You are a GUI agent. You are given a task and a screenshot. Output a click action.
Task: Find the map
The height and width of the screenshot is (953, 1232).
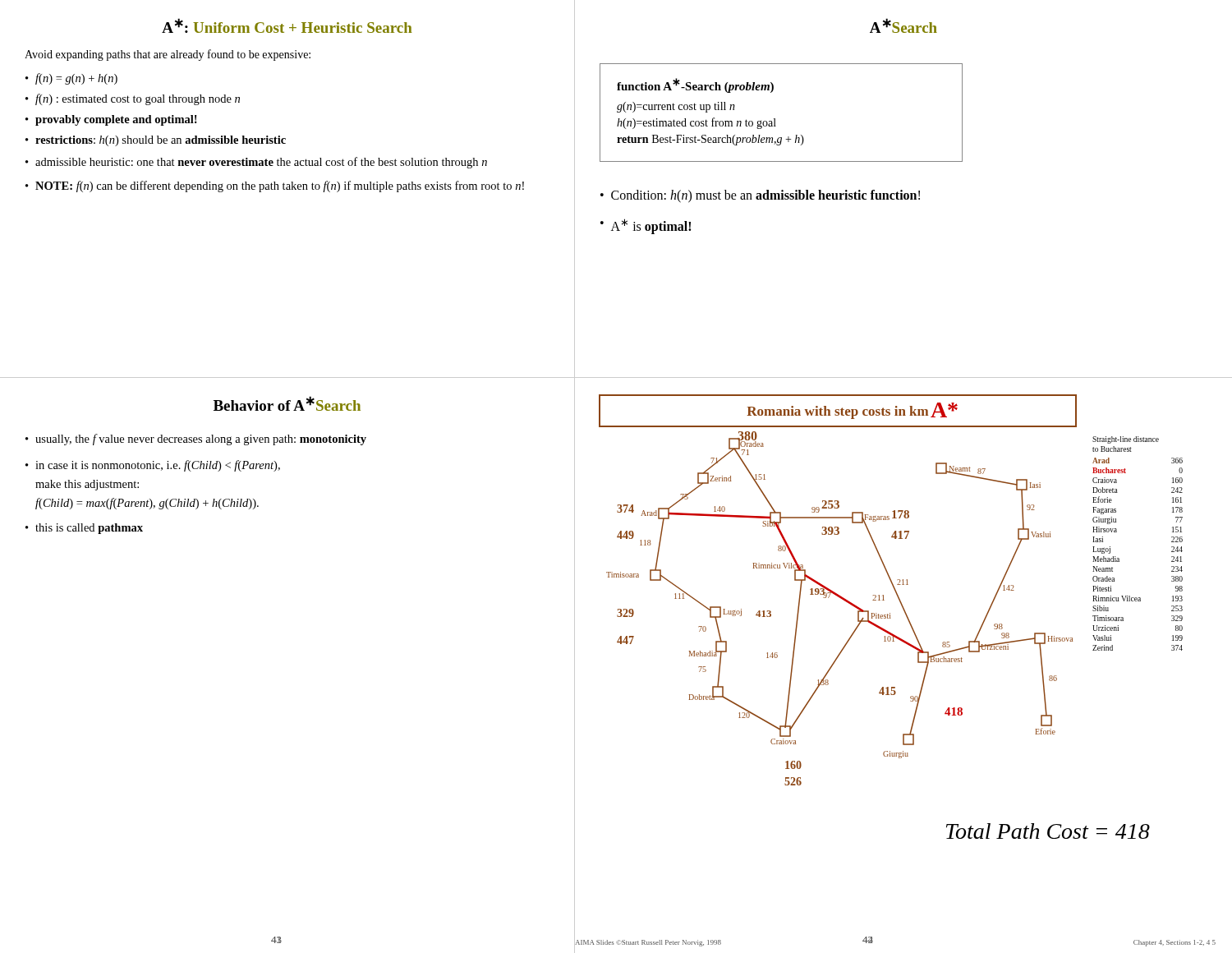point(903,633)
